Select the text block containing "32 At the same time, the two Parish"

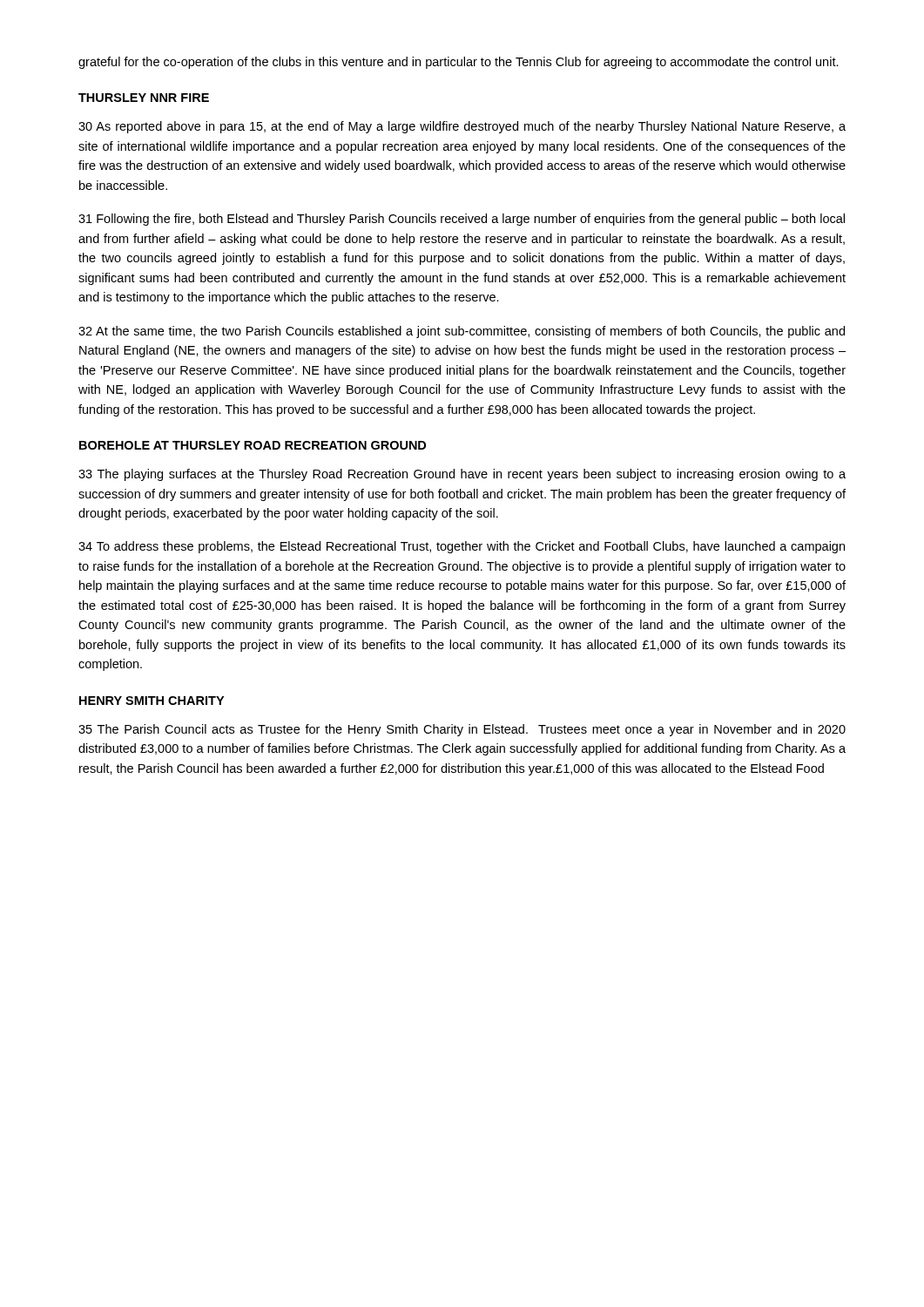point(462,370)
